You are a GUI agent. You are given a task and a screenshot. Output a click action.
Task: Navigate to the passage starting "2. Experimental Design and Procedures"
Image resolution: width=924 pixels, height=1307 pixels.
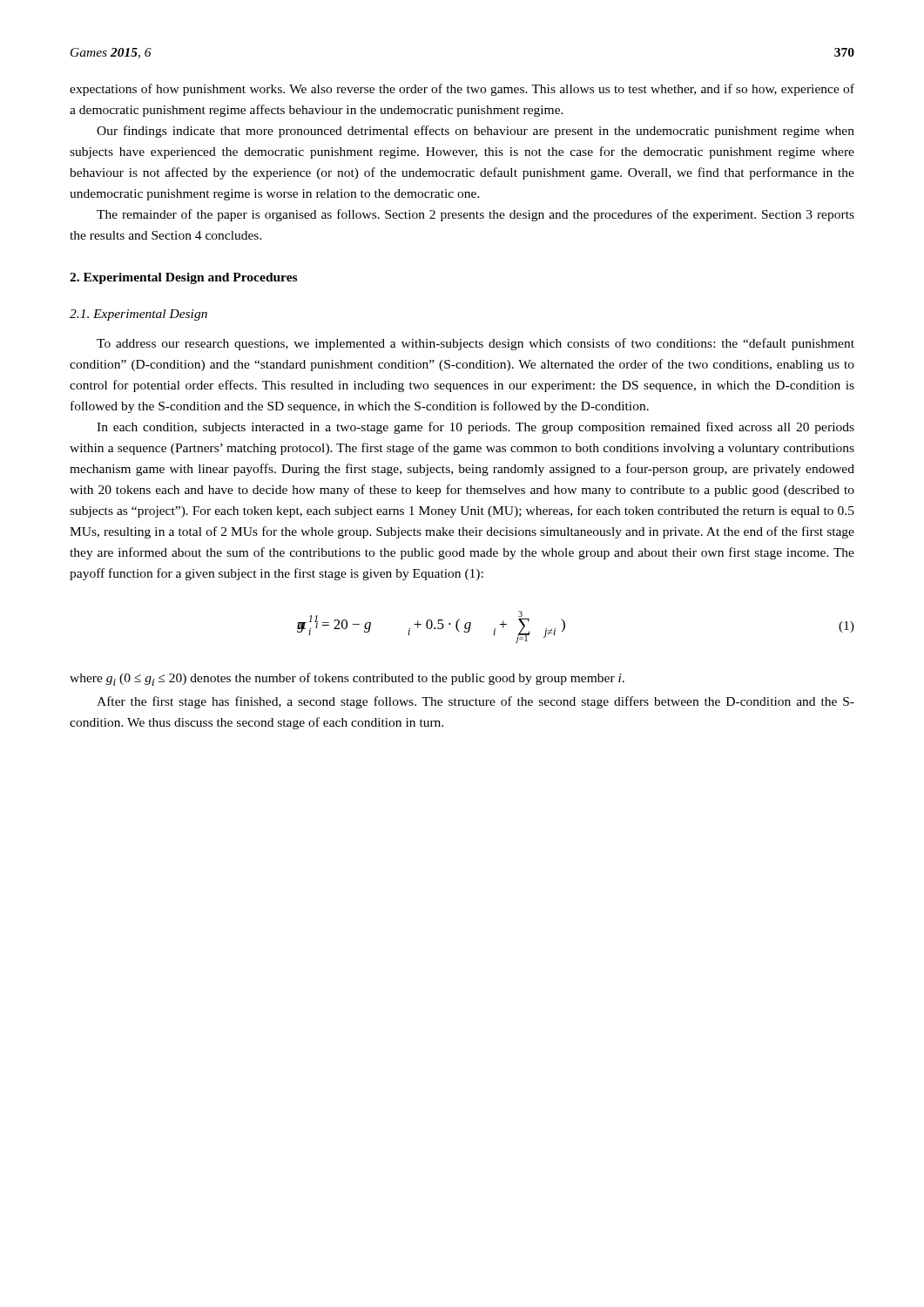pyautogui.click(x=184, y=277)
